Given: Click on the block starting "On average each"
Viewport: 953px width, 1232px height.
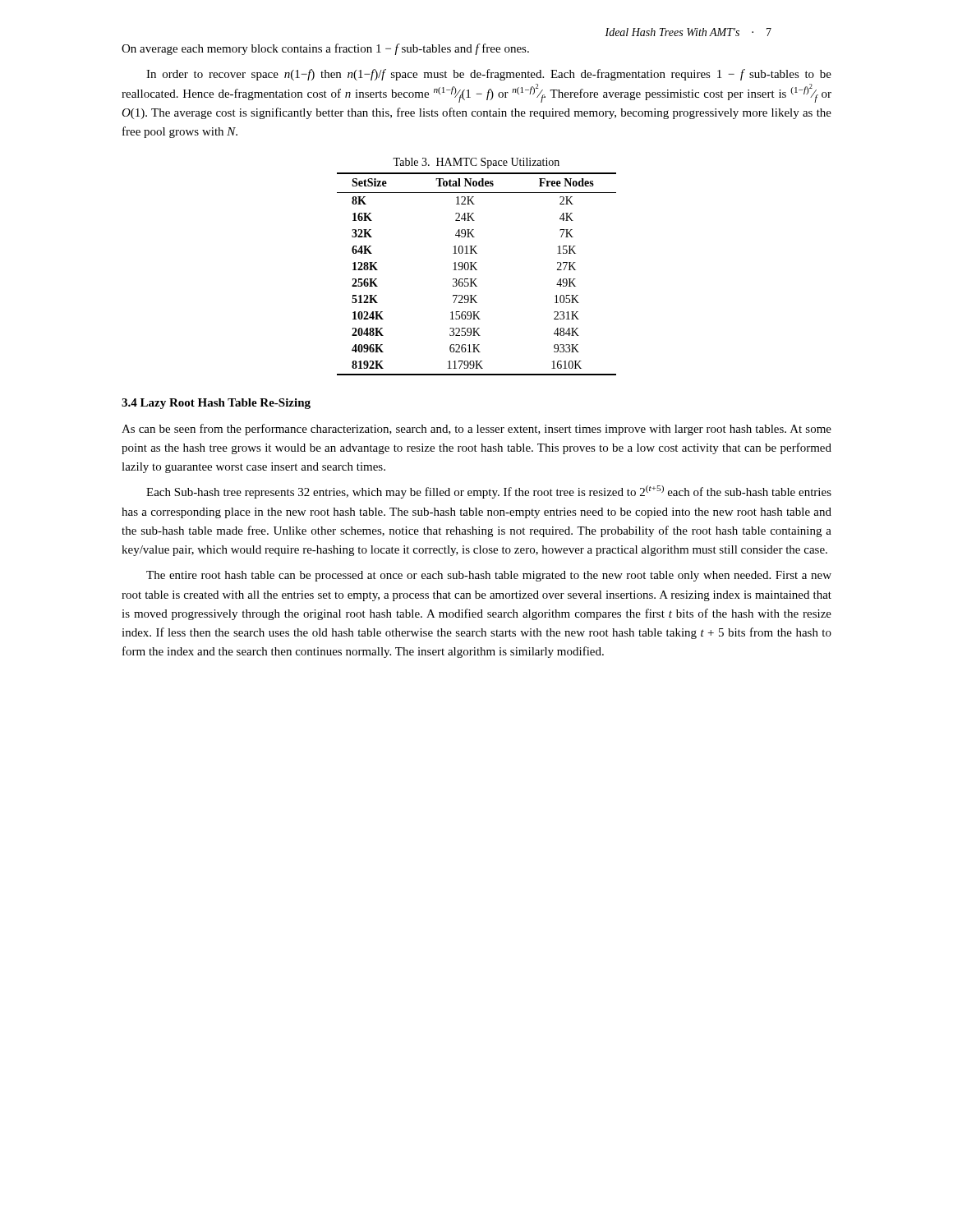Looking at the screenshot, I should (476, 49).
